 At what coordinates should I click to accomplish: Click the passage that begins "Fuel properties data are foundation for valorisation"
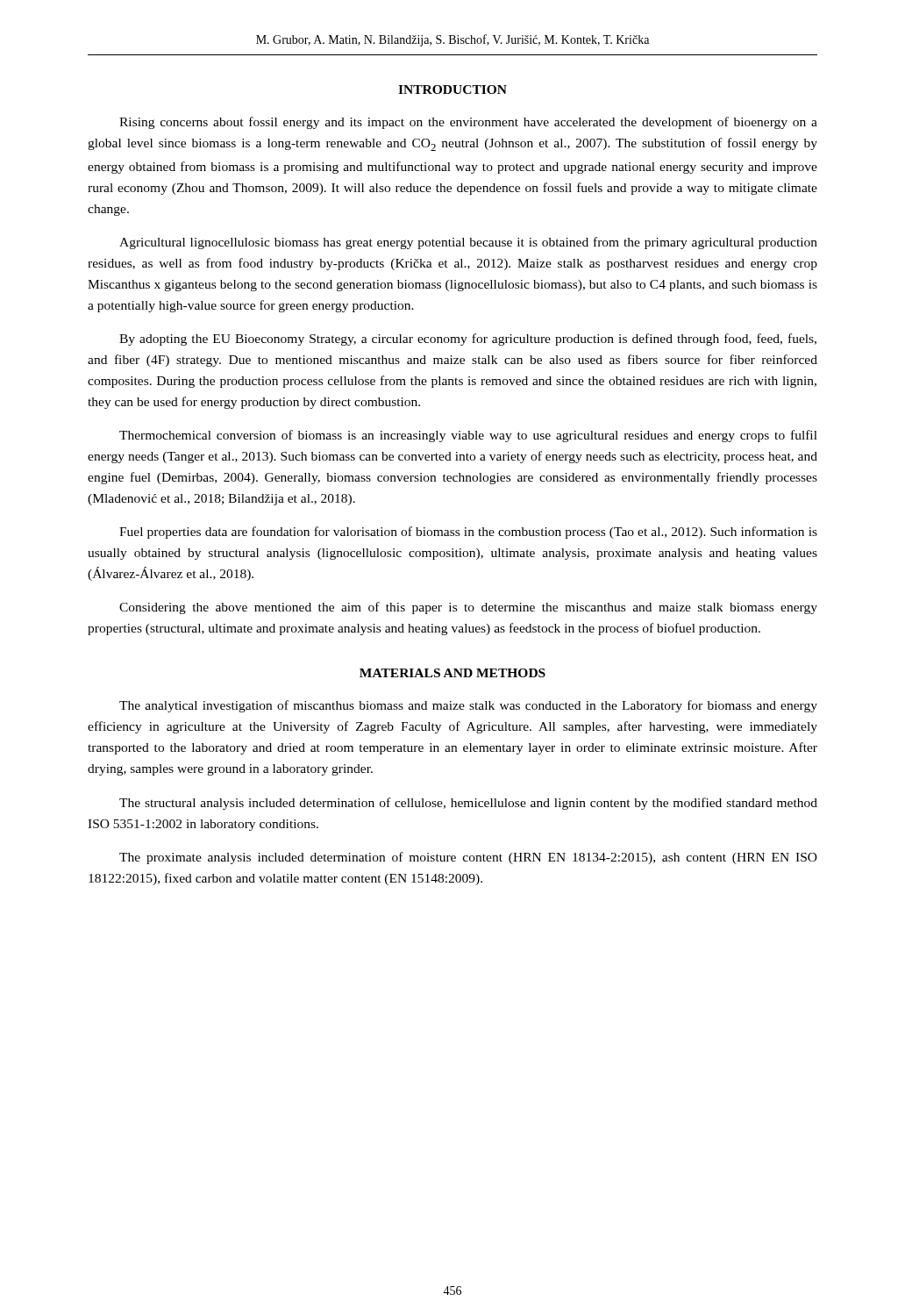pos(452,553)
